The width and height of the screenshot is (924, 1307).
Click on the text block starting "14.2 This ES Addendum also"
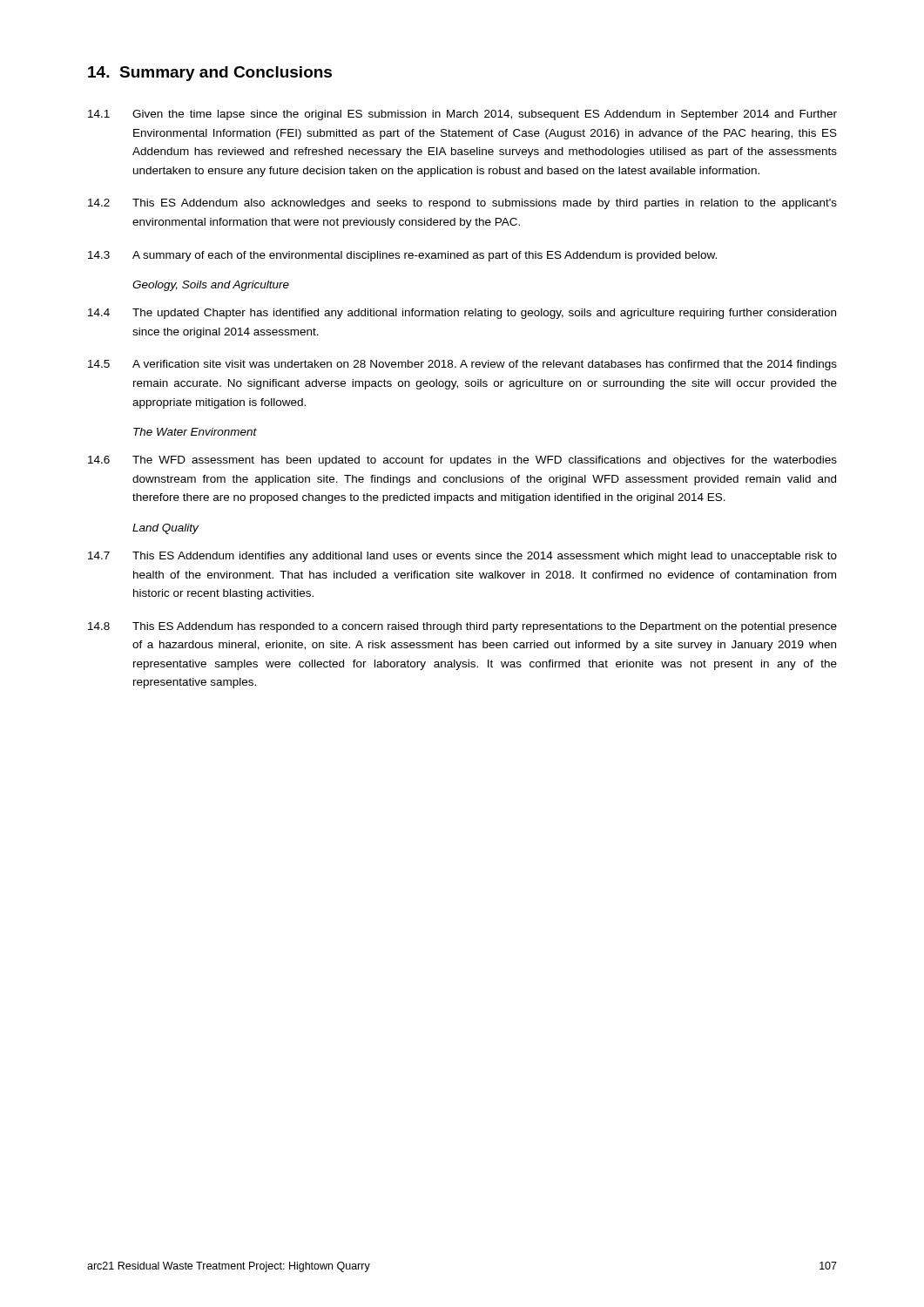coord(462,213)
